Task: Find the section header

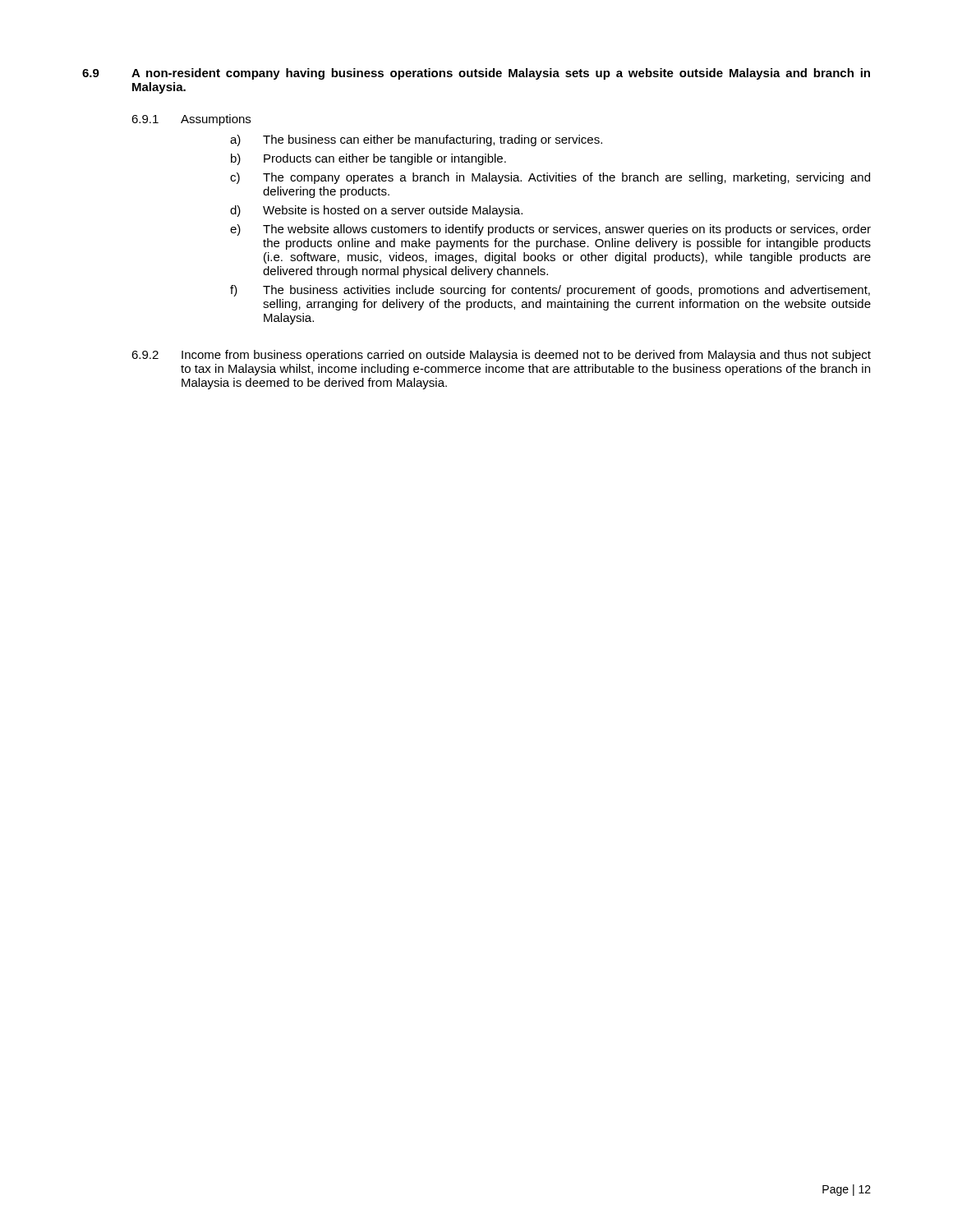Action: click(x=476, y=80)
